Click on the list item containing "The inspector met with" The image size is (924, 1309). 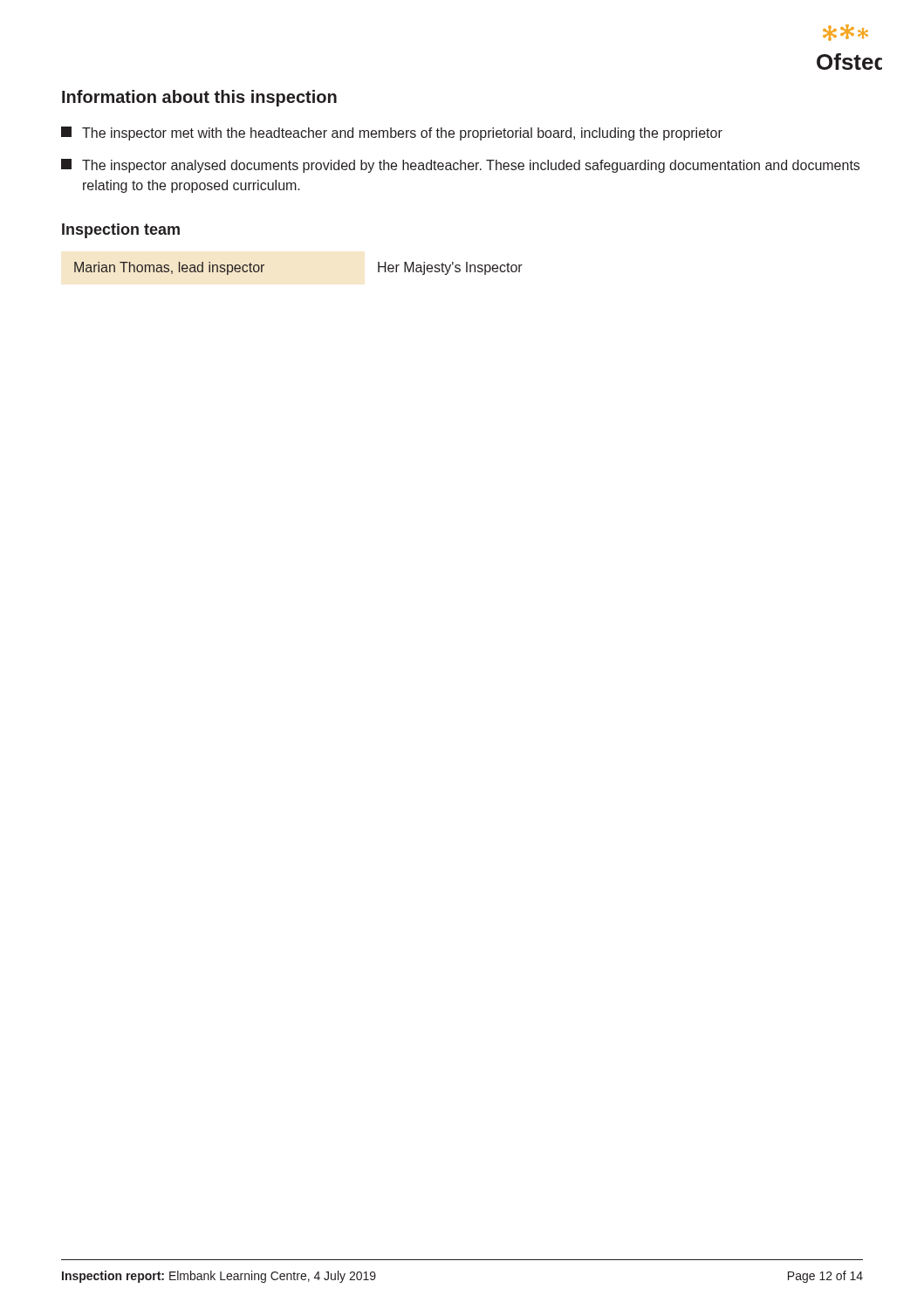[462, 133]
